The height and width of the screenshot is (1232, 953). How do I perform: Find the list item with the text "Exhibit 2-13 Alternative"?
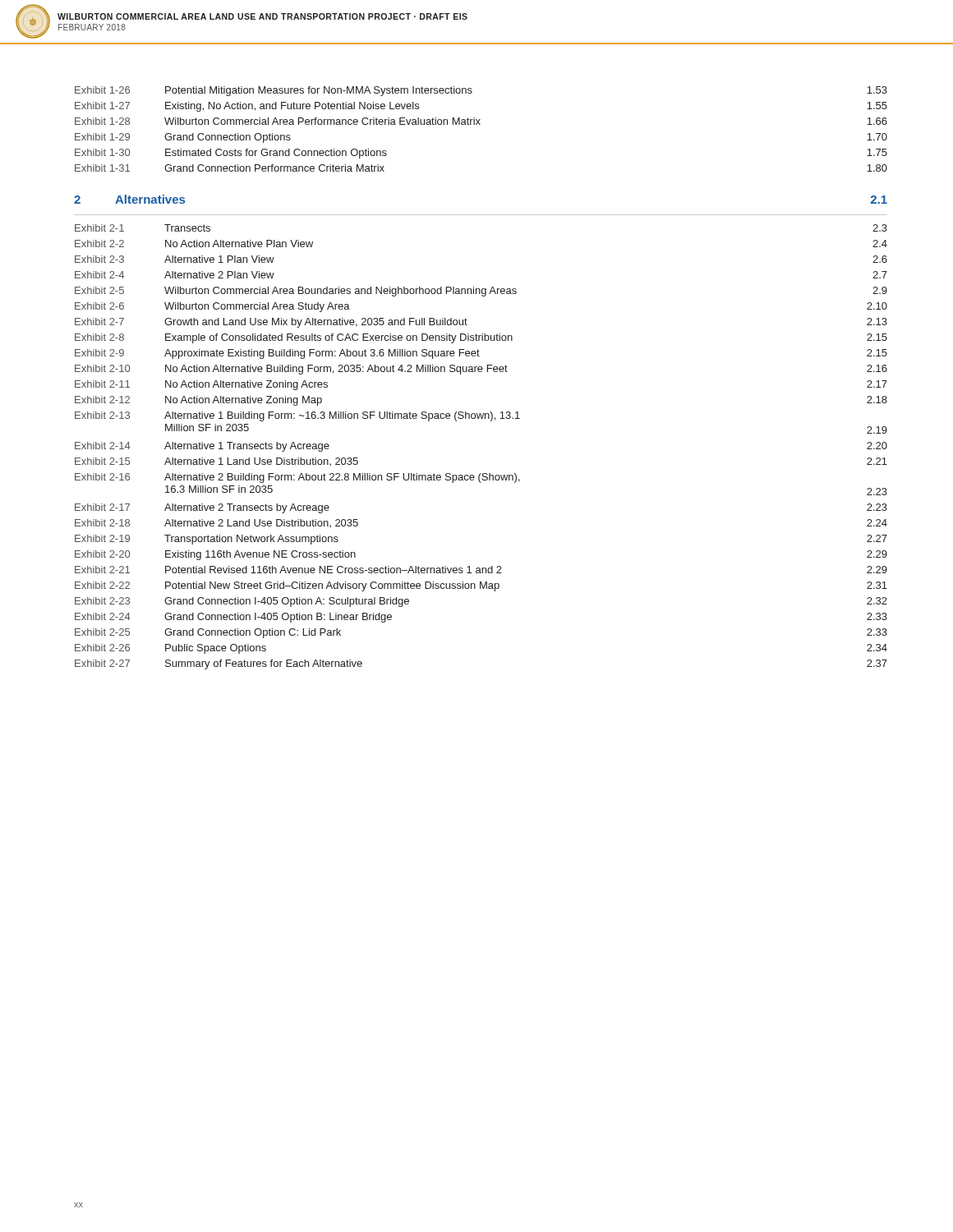click(x=481, y=423)
